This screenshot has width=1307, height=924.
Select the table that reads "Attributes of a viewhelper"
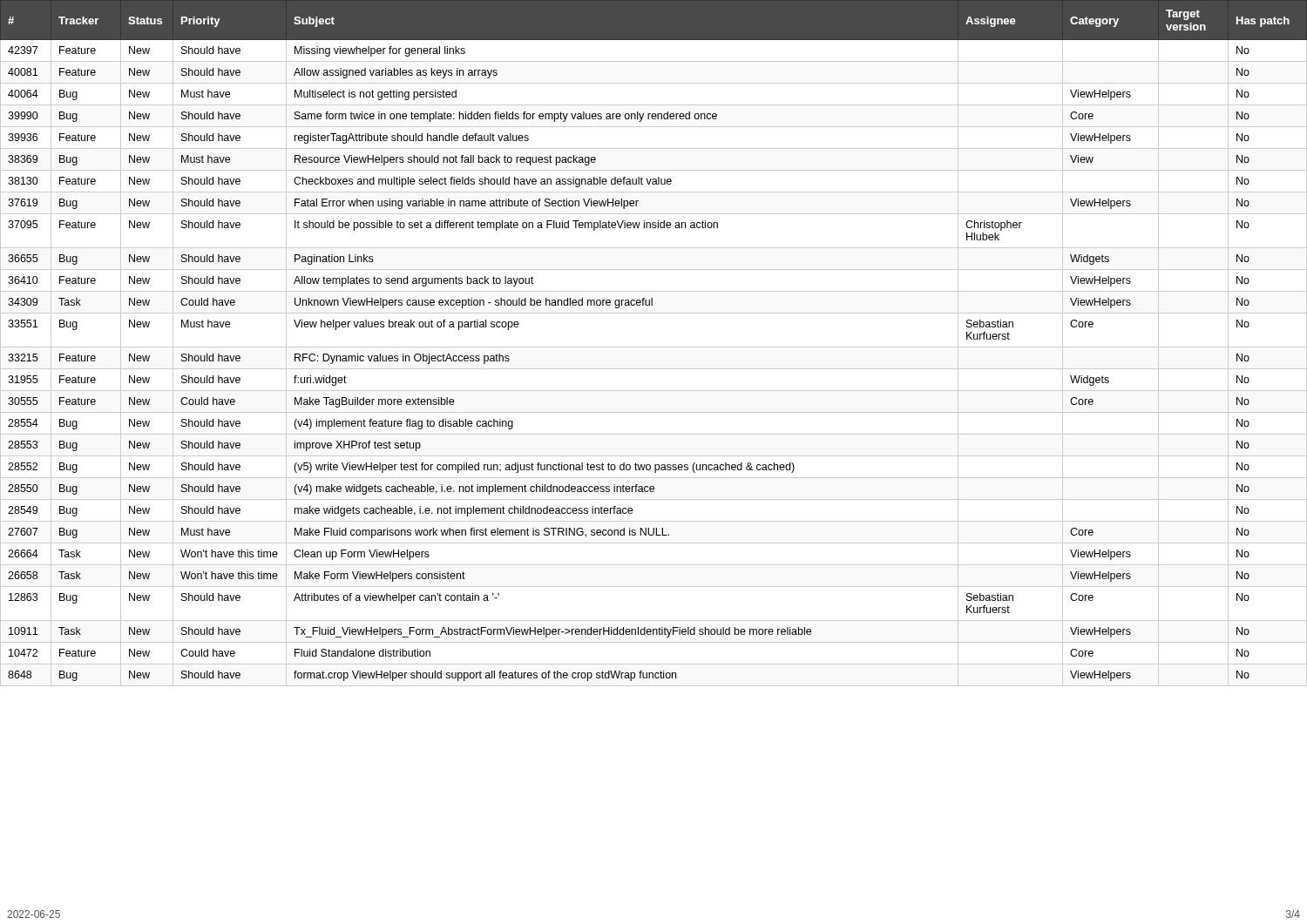[x=654, y=449]
